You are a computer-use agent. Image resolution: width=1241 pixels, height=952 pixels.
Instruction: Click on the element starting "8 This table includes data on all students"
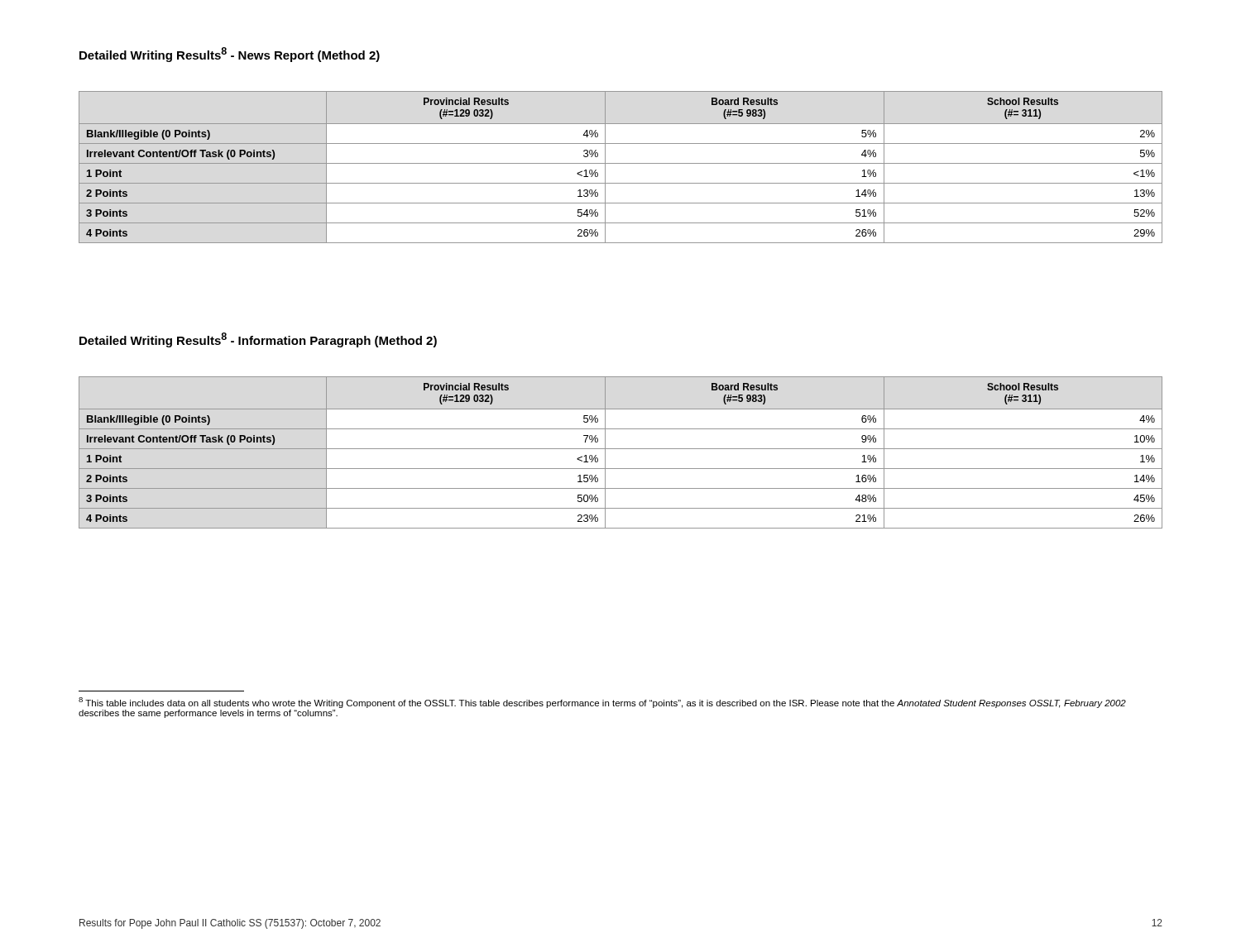click(620, 704)
